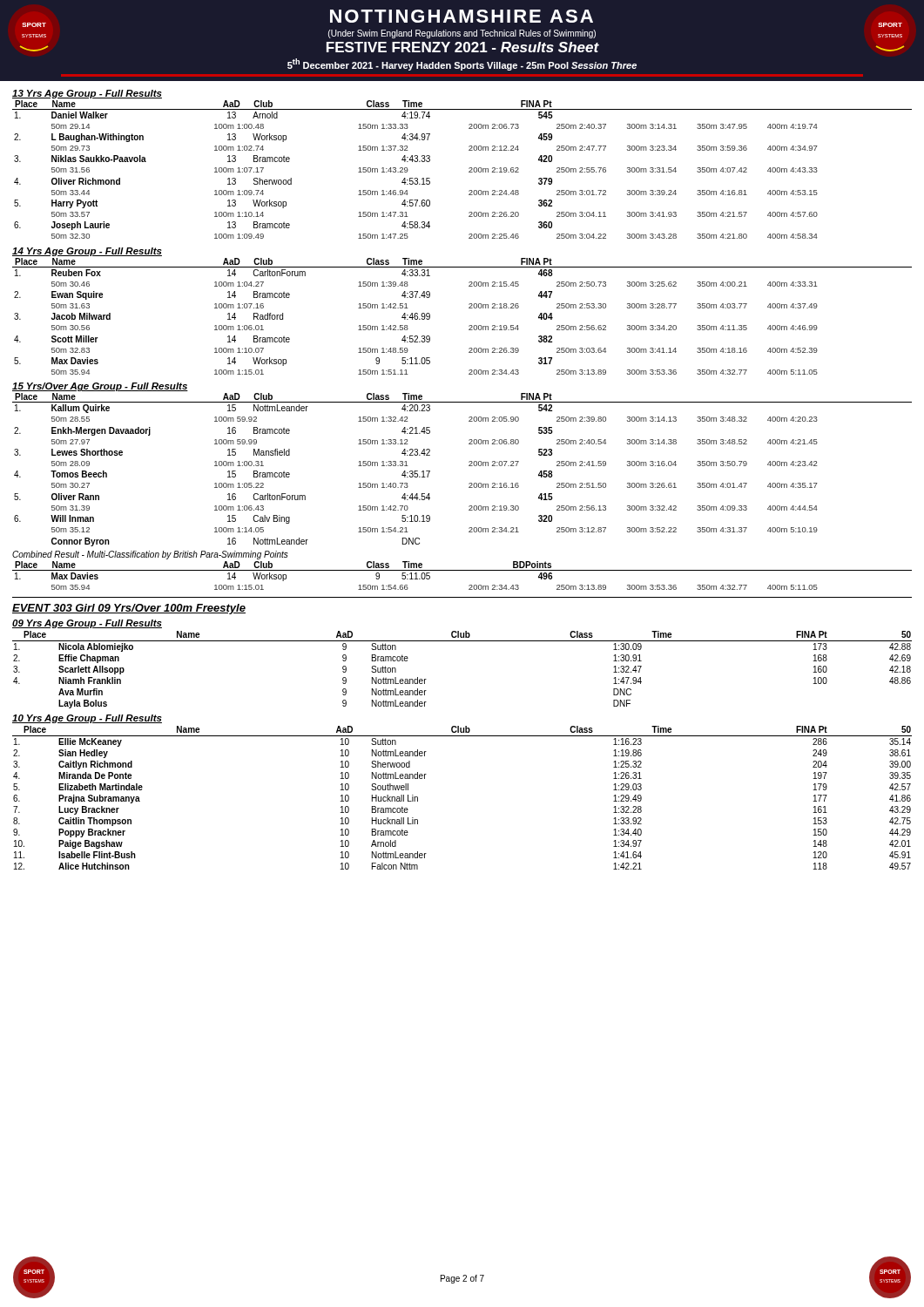This screenshot has height=1307, width=924.
Task: Find the table that mentions "400m 4:21.45"
Action: (462, 470)
